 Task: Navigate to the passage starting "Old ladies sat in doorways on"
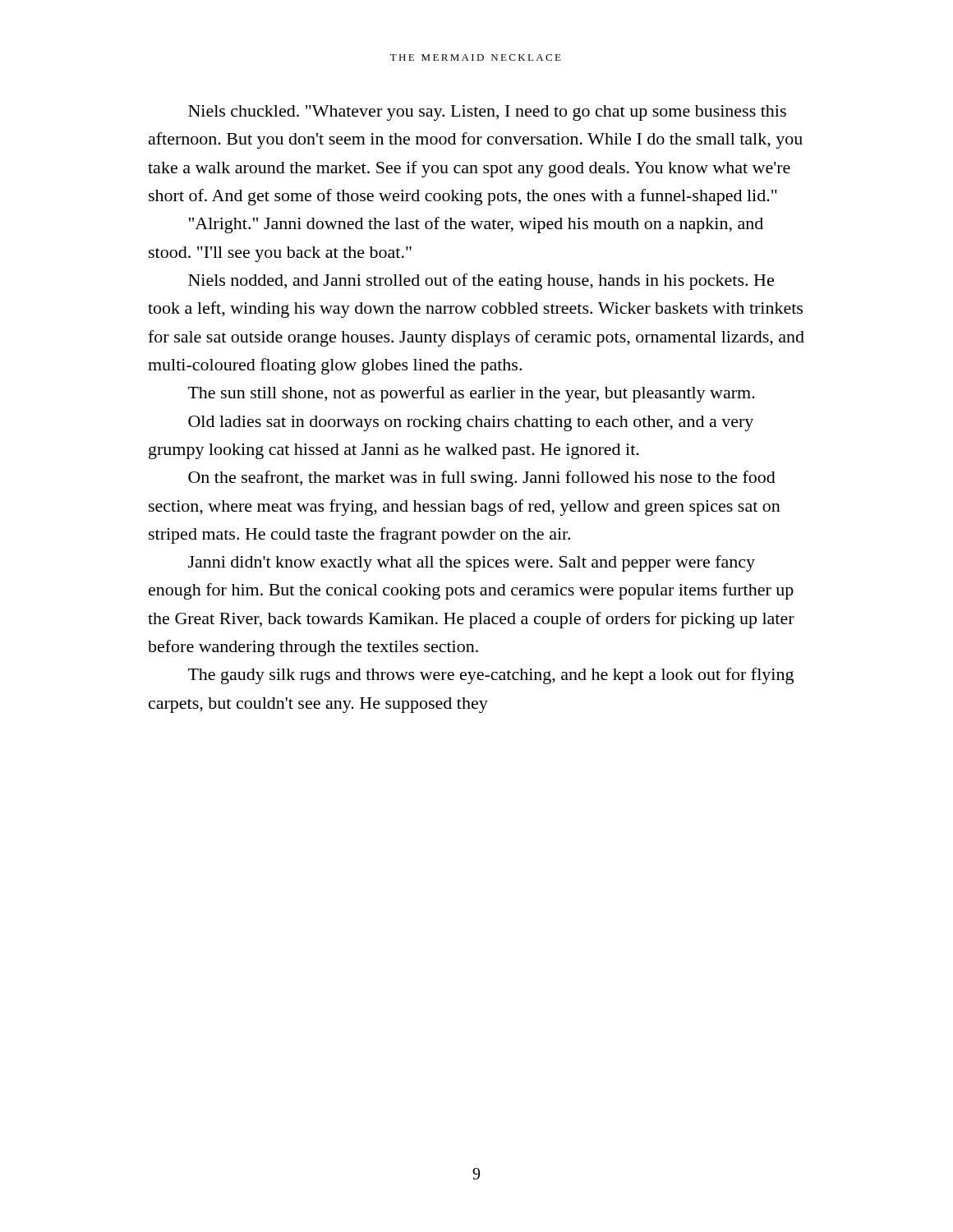click(476, 435)
